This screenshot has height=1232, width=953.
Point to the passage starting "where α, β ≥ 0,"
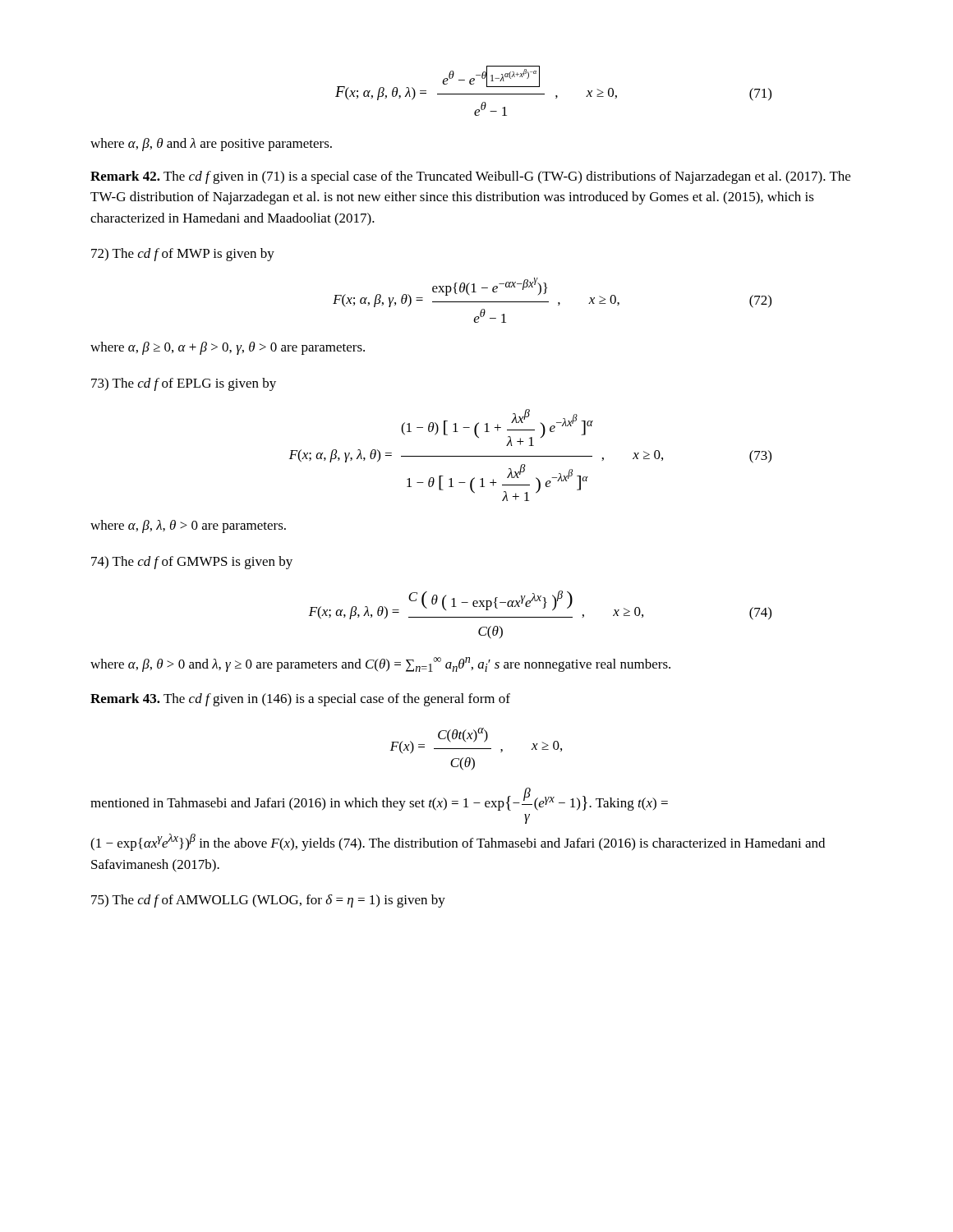tap(228, 347)
